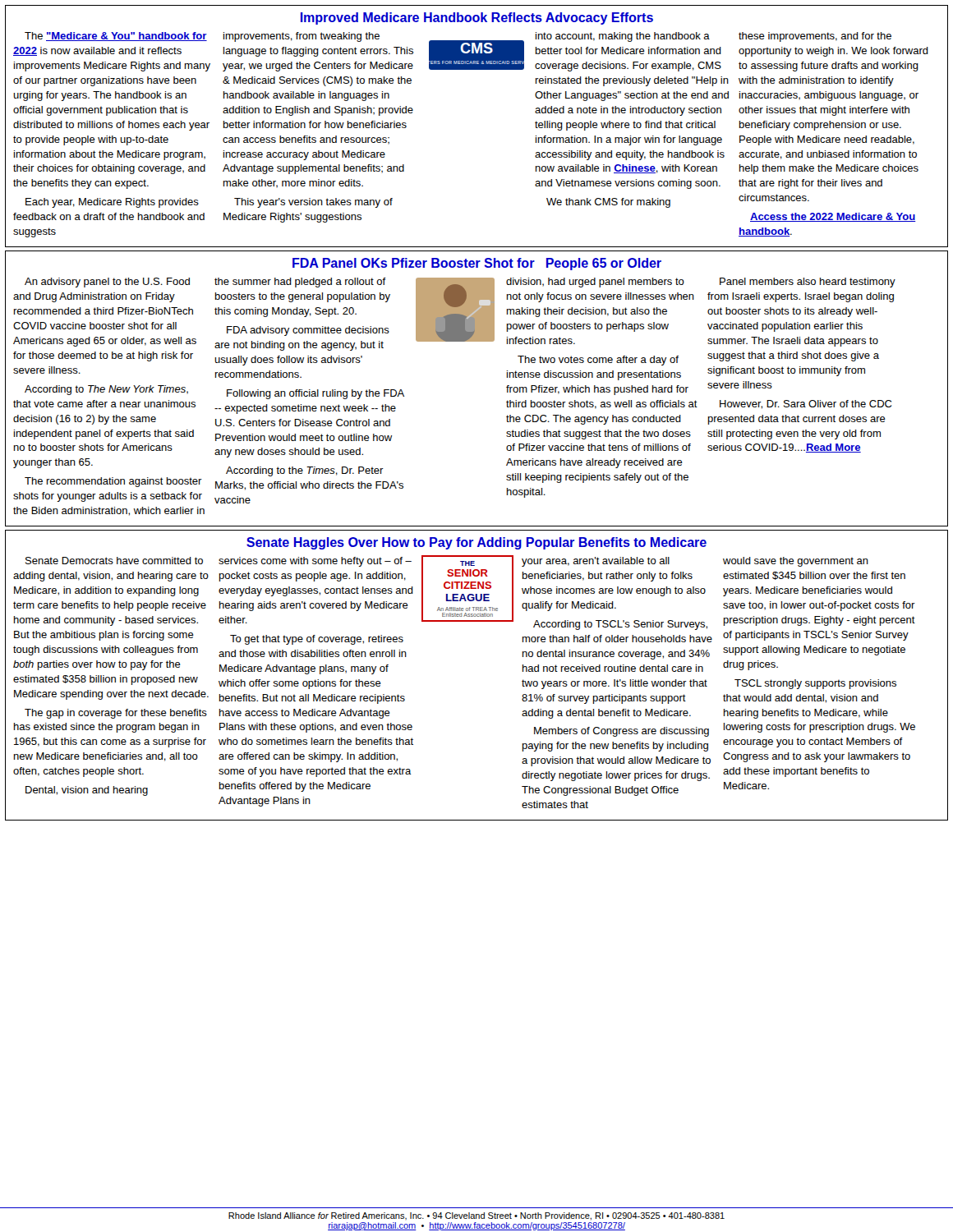The height and width of the screenshot is (1232, 953).
Task: Click on the text block starting "Senate Haggles Over How"
Action: pos(476,543)
